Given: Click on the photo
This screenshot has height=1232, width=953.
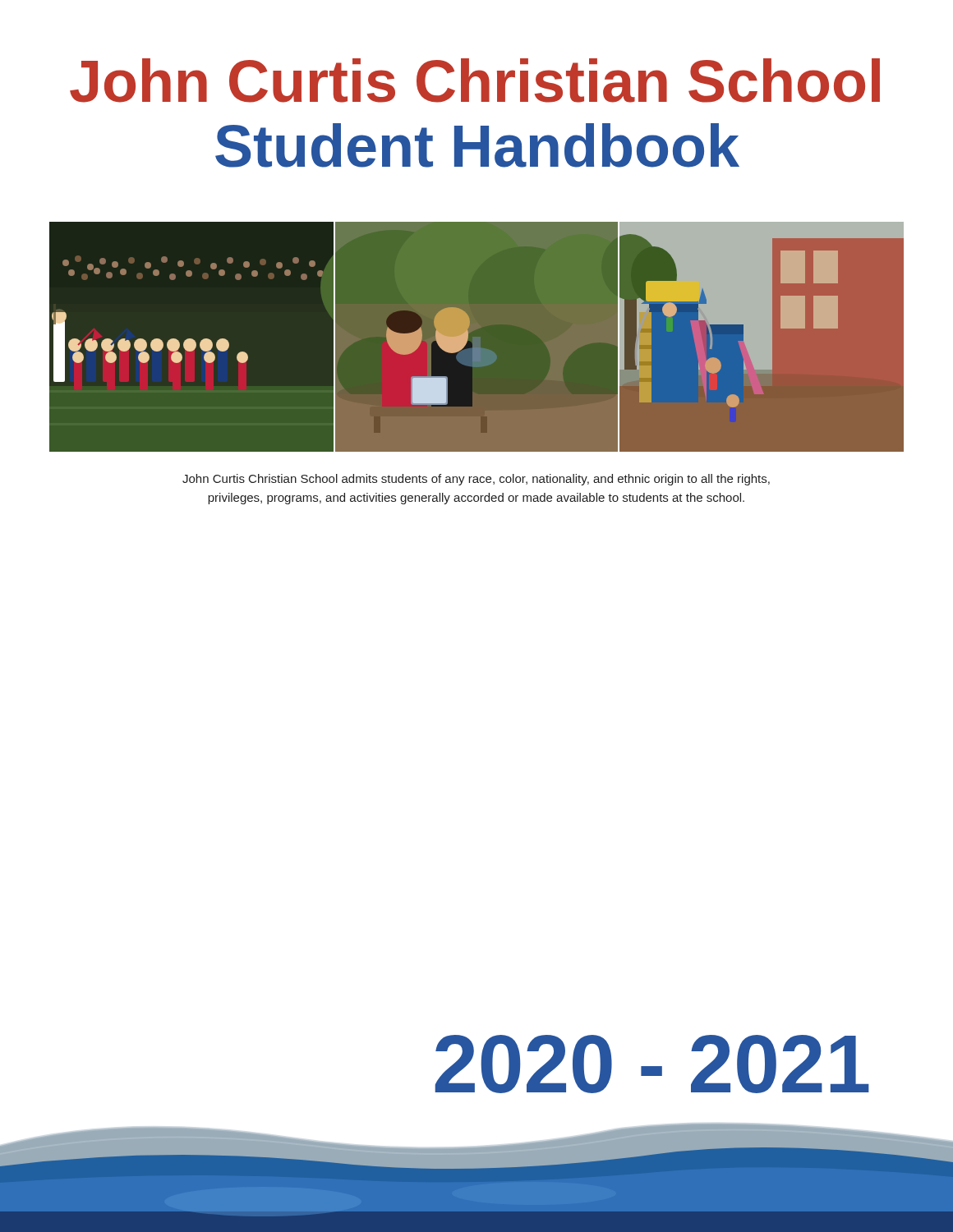Looking at the screenshot, I should point(476,337).
